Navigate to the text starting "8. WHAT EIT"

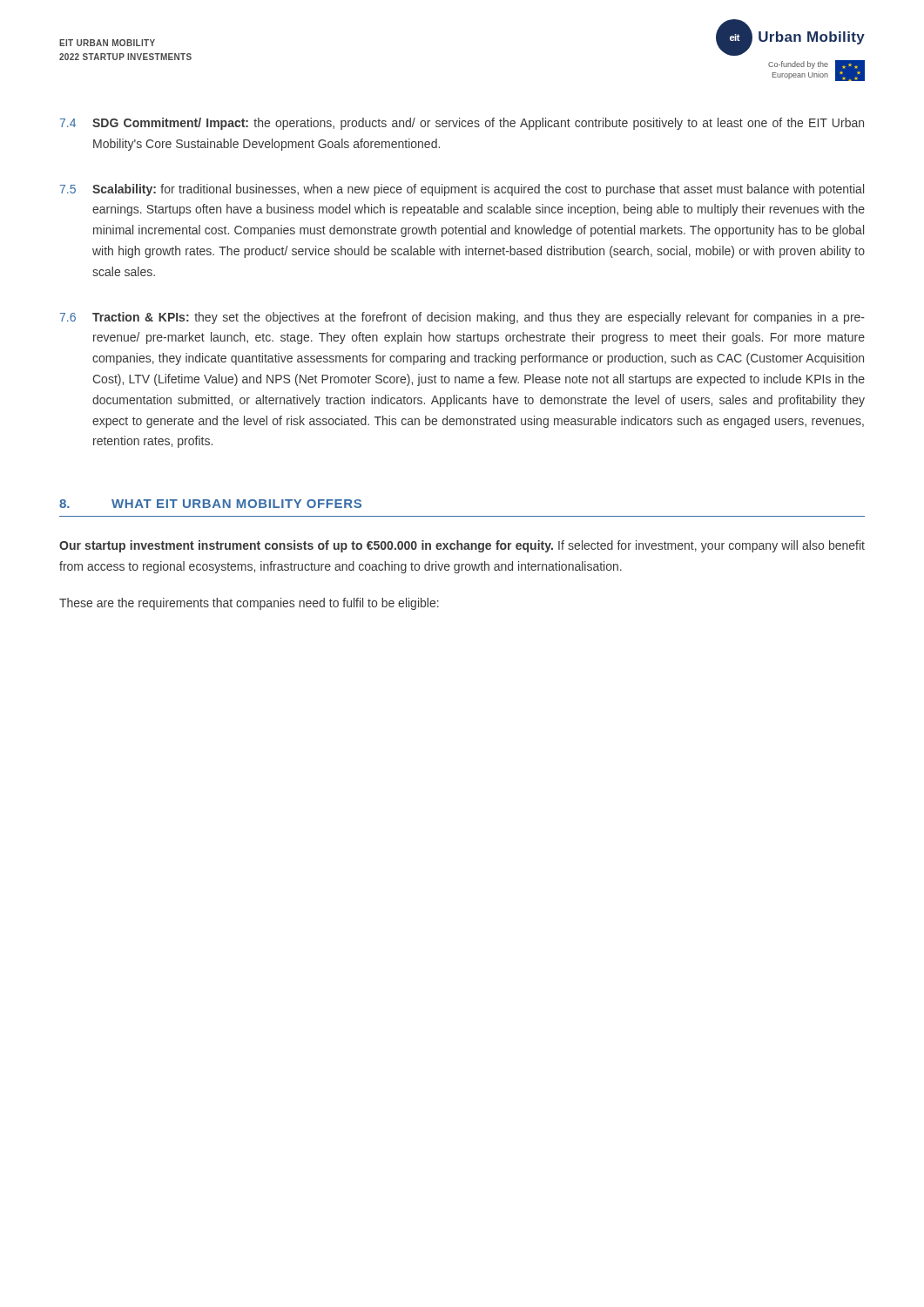click(462, 506)
